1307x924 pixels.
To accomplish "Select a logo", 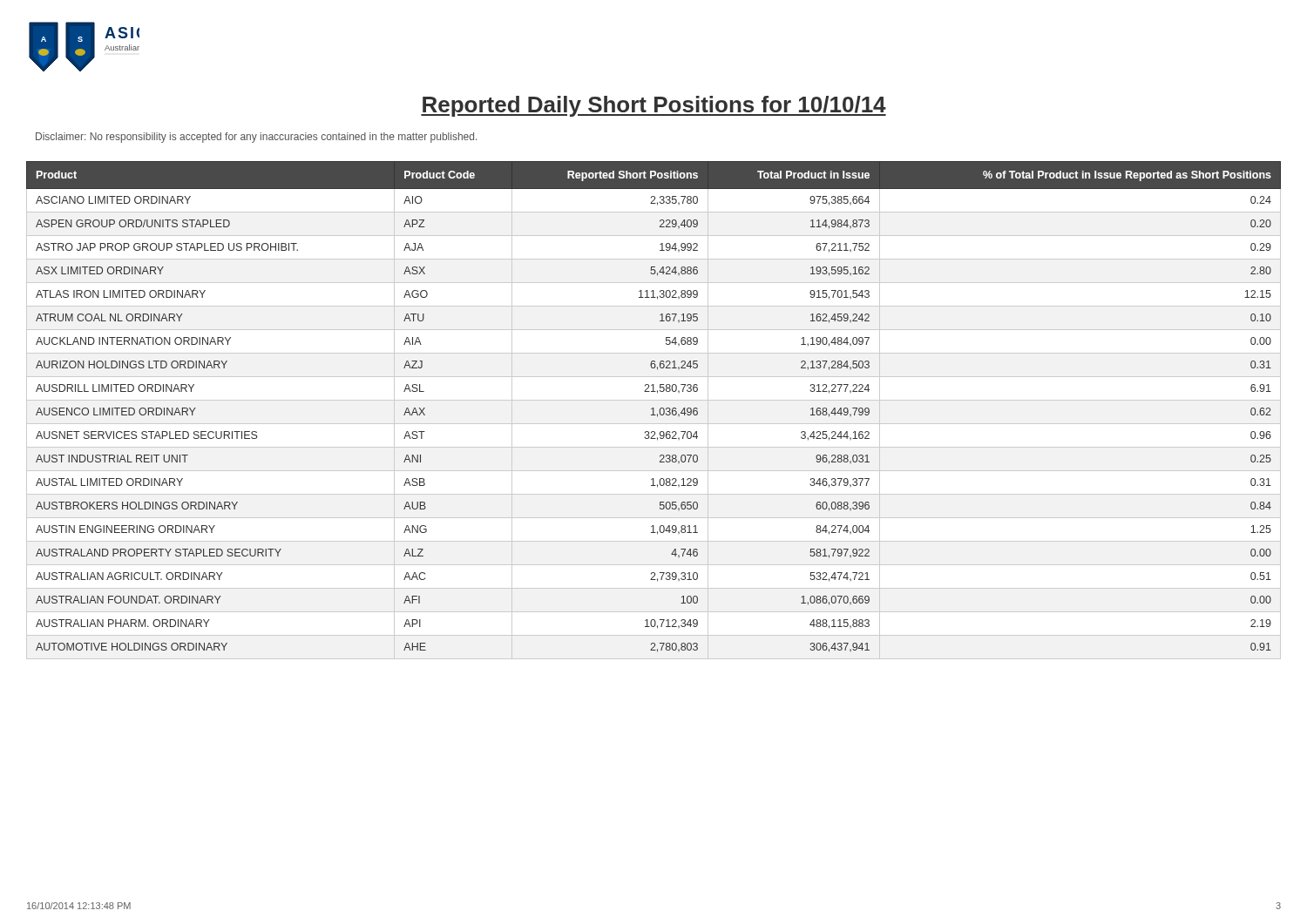I will tap(83, 49).
